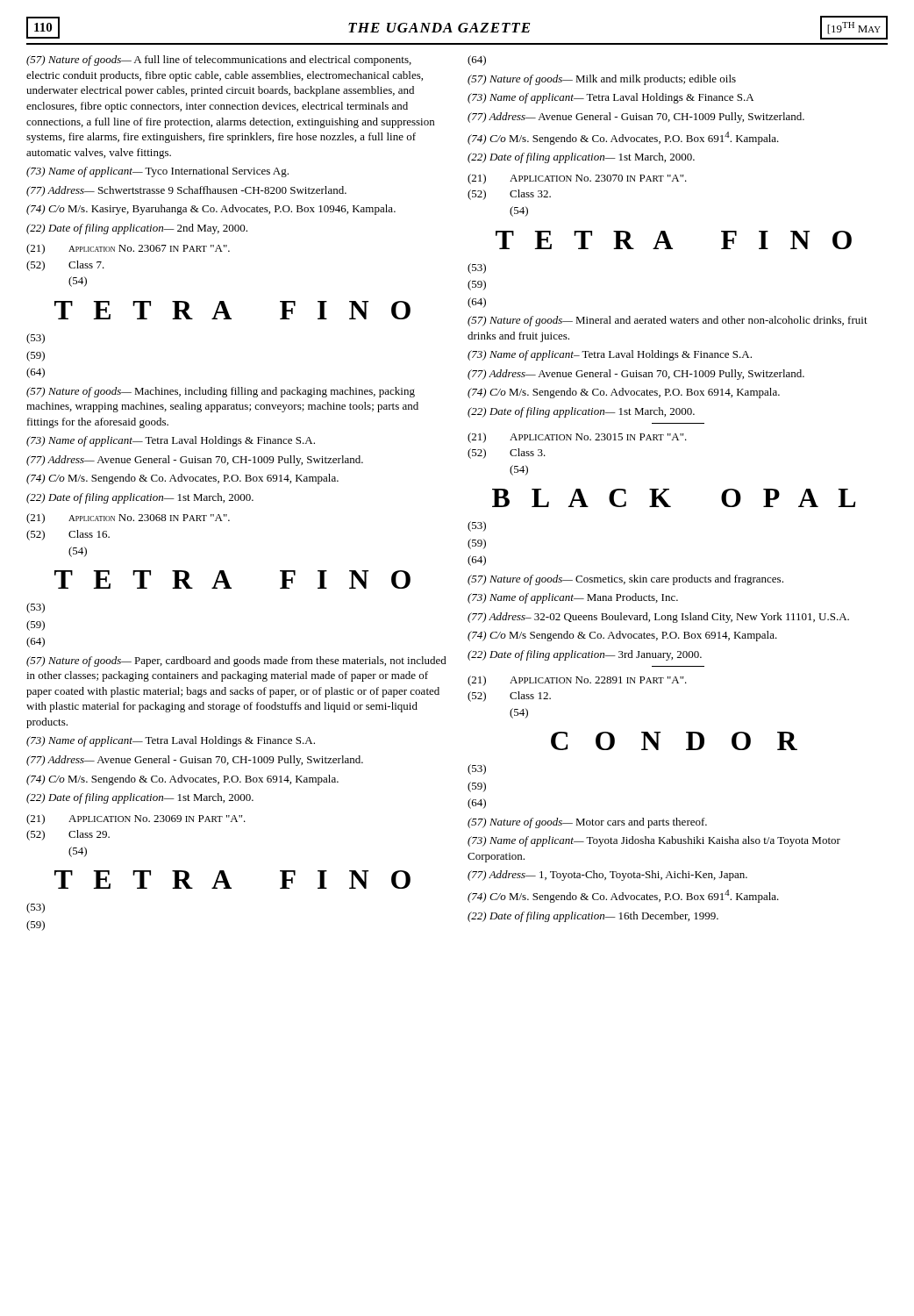Where is the passage that starts "(74) C/o M/s. Kasirye, Byaruhanga & Co. Advocates,"?

pos(236,209)
